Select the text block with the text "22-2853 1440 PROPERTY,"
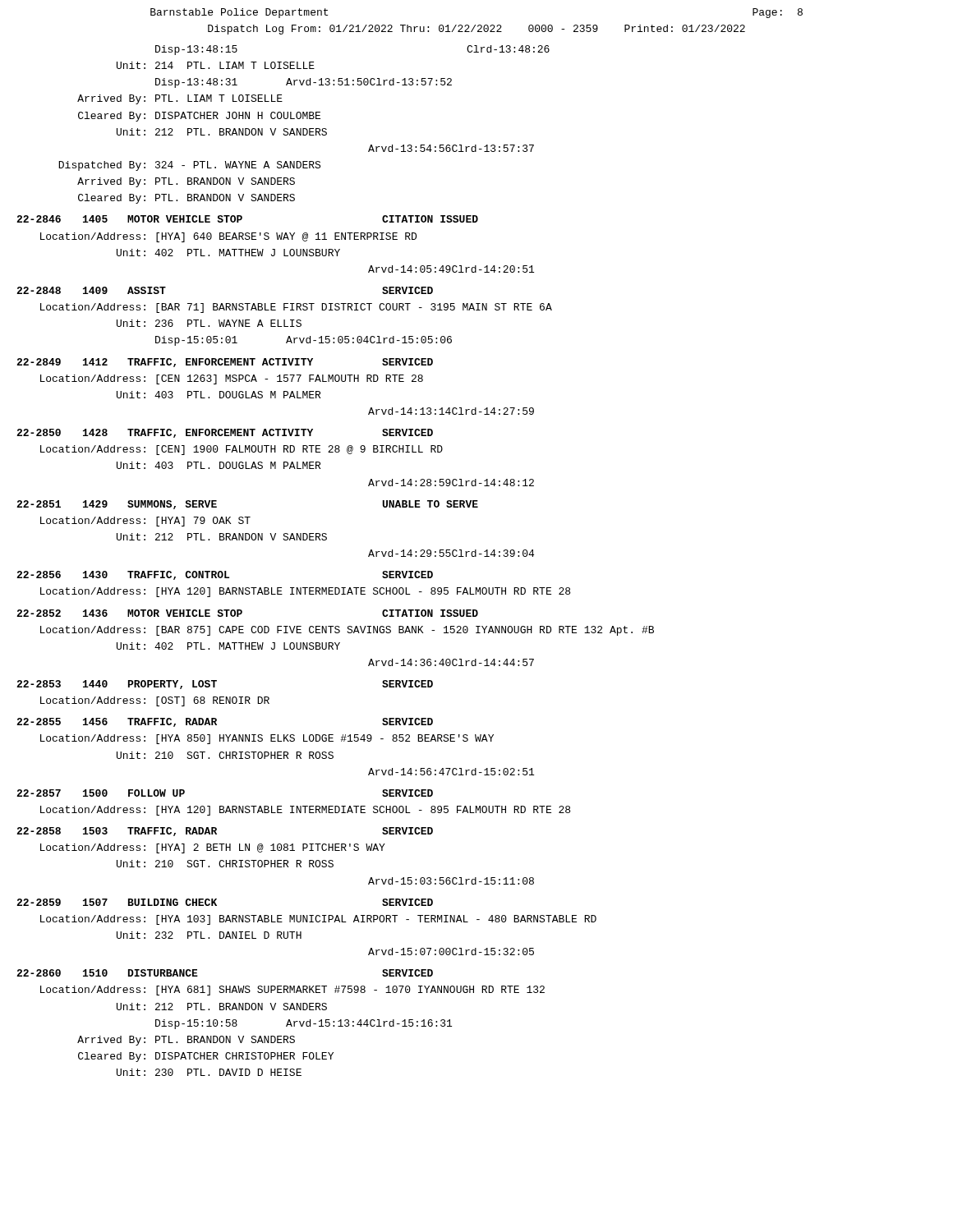 click(225, 693)
